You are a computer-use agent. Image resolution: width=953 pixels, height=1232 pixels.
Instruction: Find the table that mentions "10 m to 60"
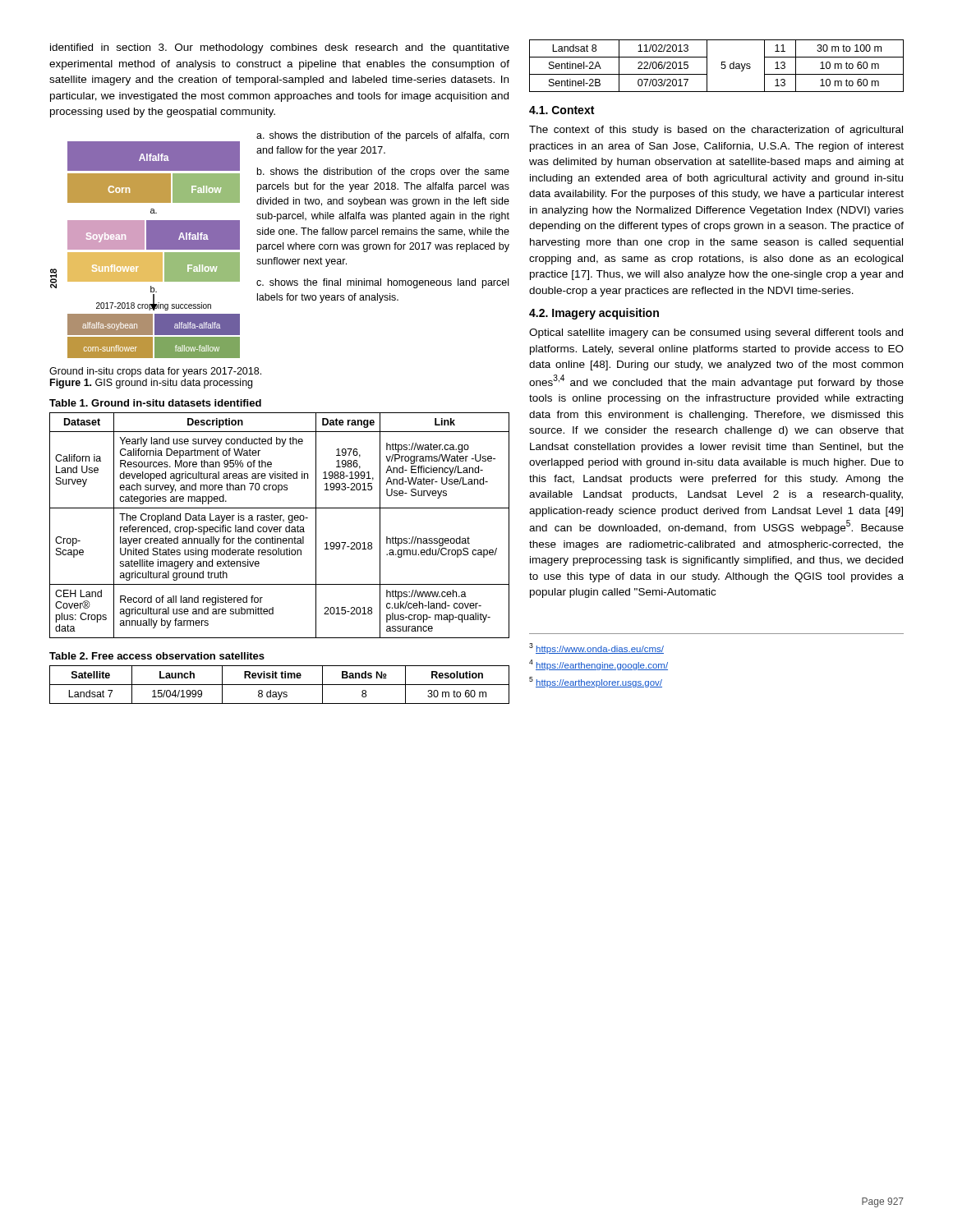coord(716,66)
